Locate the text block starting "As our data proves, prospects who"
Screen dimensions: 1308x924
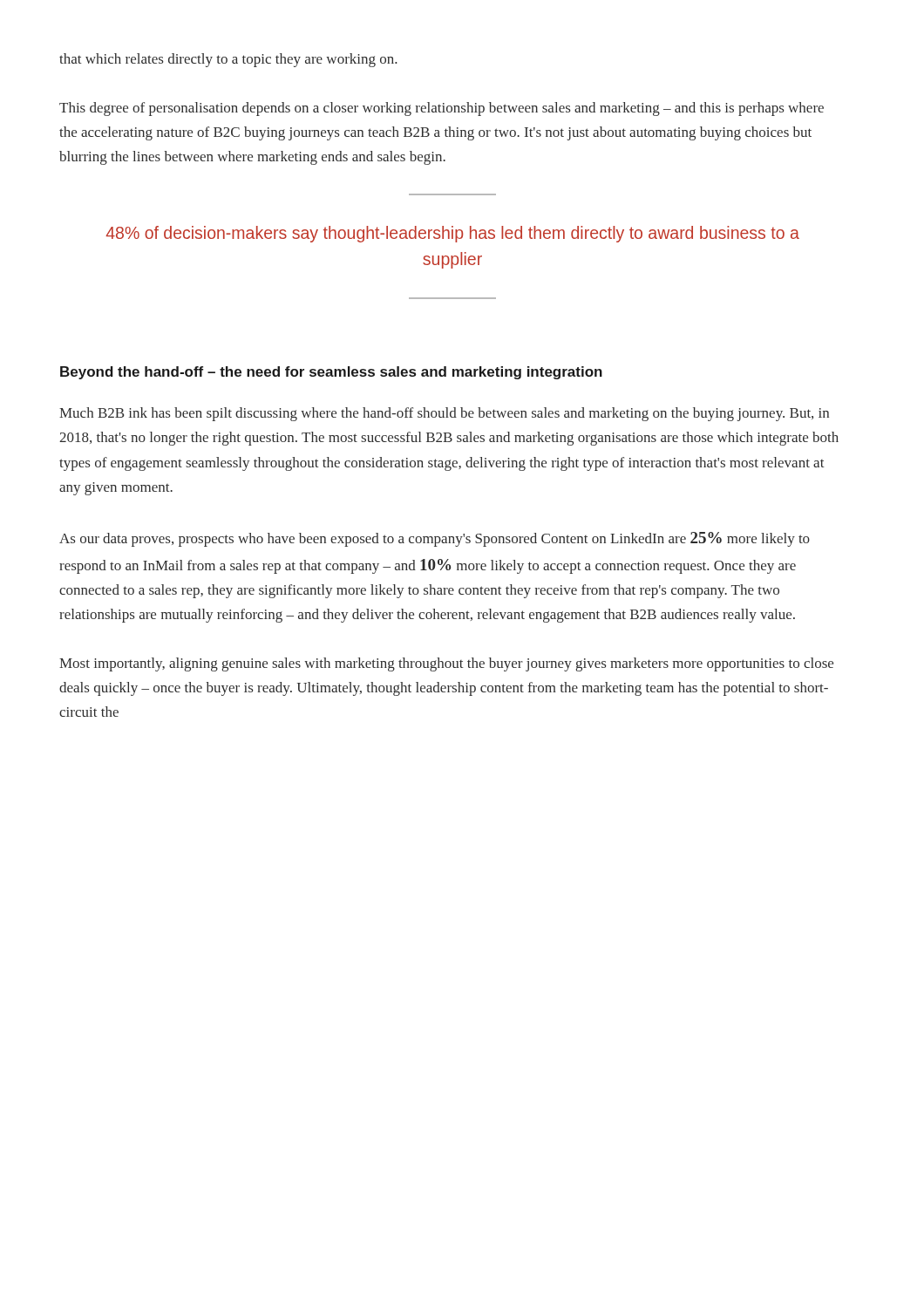(435, 575)
